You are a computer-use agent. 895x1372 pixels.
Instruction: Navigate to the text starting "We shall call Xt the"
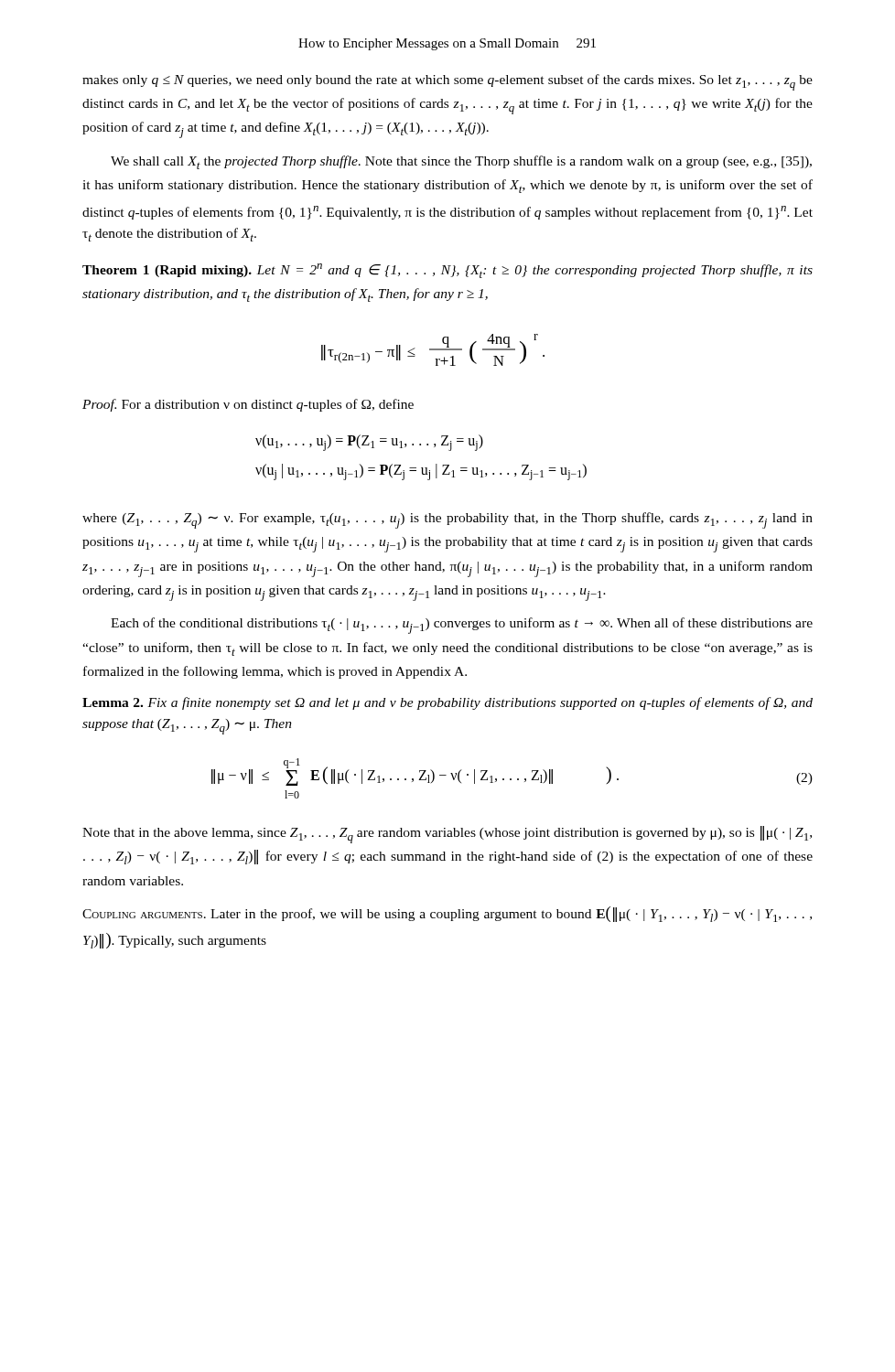pos(448,199)
